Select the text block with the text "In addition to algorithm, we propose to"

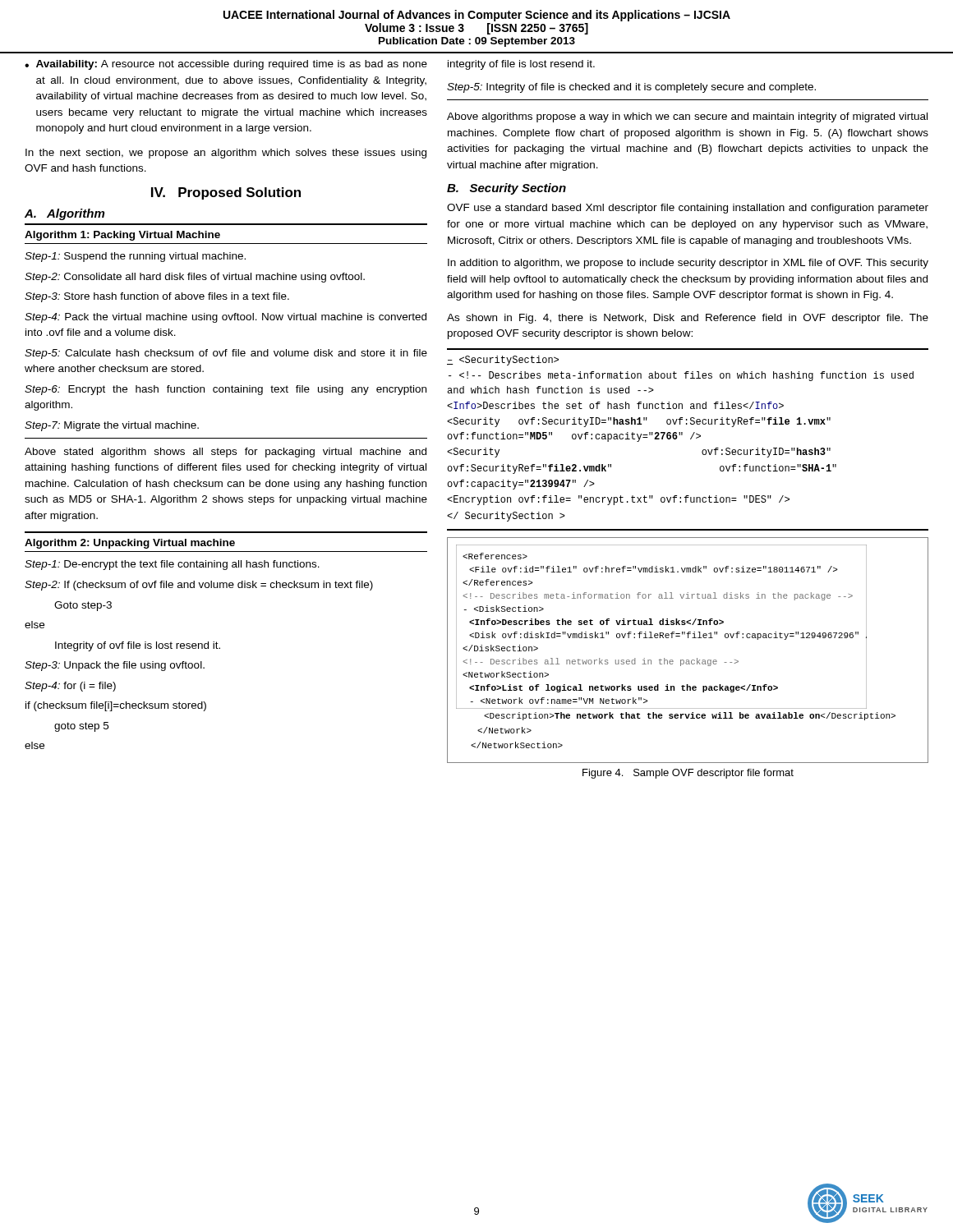pos(688,278)
